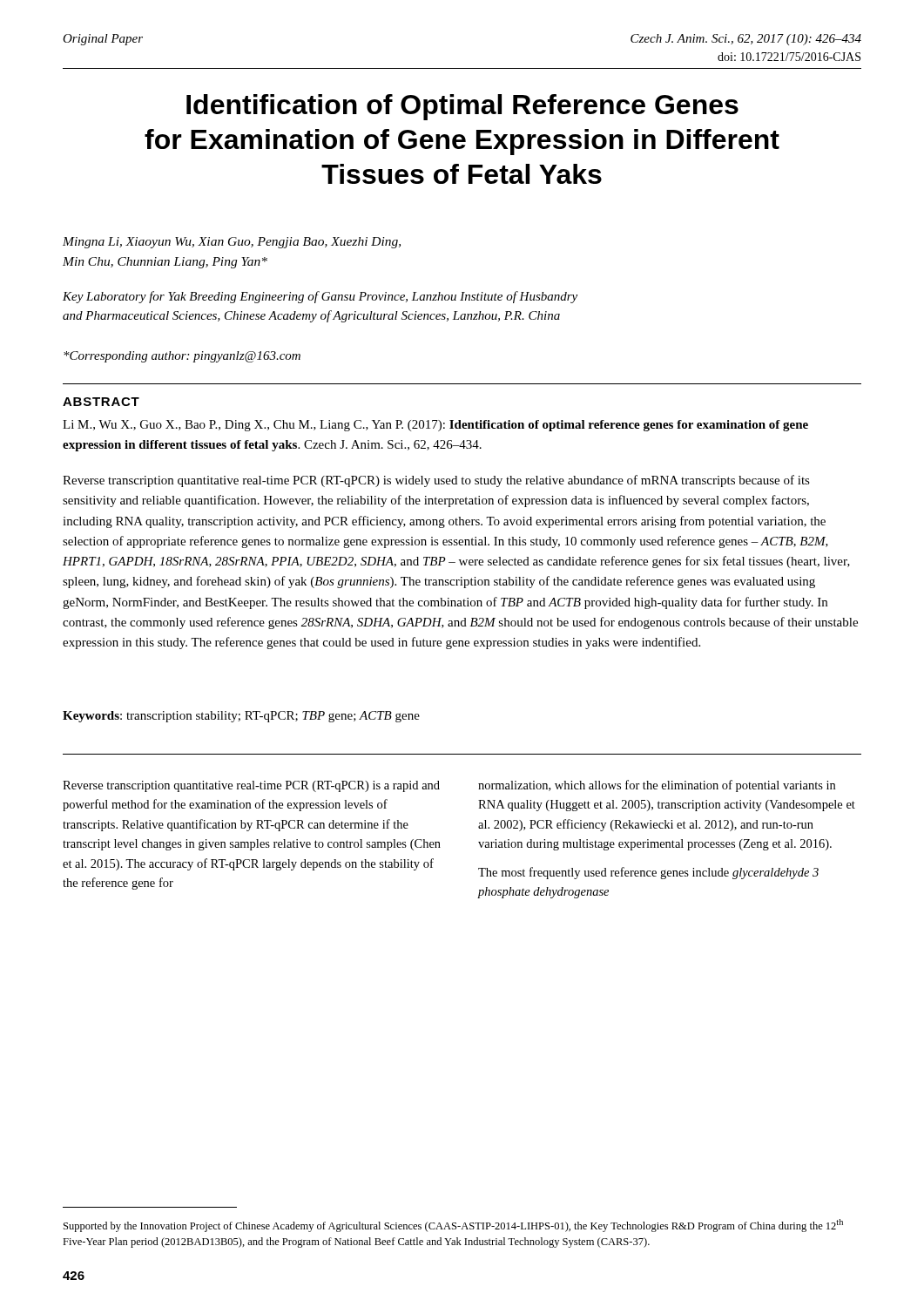
Task: Click on the text block that reads "Key Laboratory for Yak Breeding Engineering"
Action: [x=320, y=306]
